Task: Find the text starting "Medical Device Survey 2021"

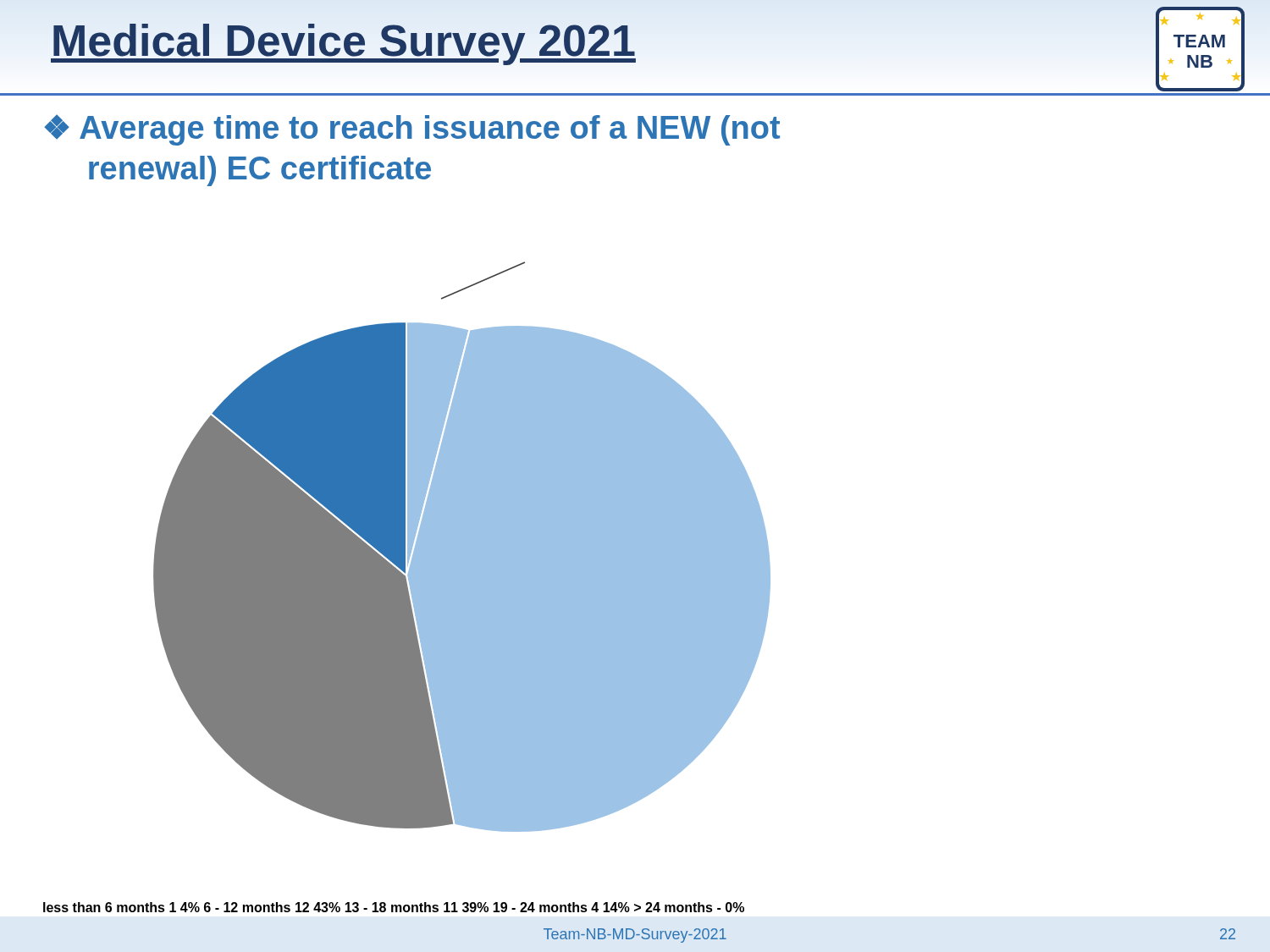Action: (x=343, y=41)
